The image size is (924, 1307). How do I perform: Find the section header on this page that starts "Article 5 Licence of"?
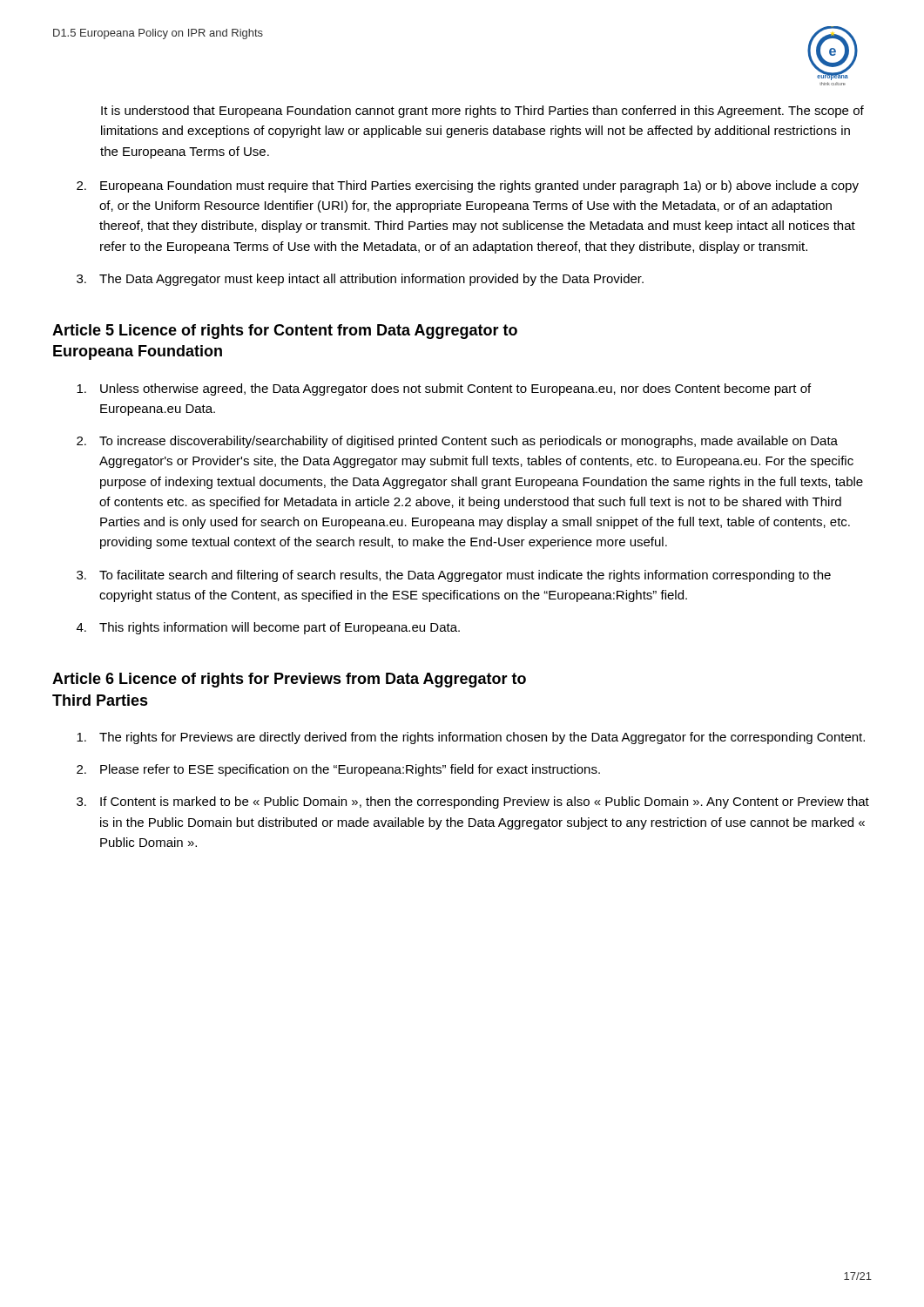[x=285, y=341]
